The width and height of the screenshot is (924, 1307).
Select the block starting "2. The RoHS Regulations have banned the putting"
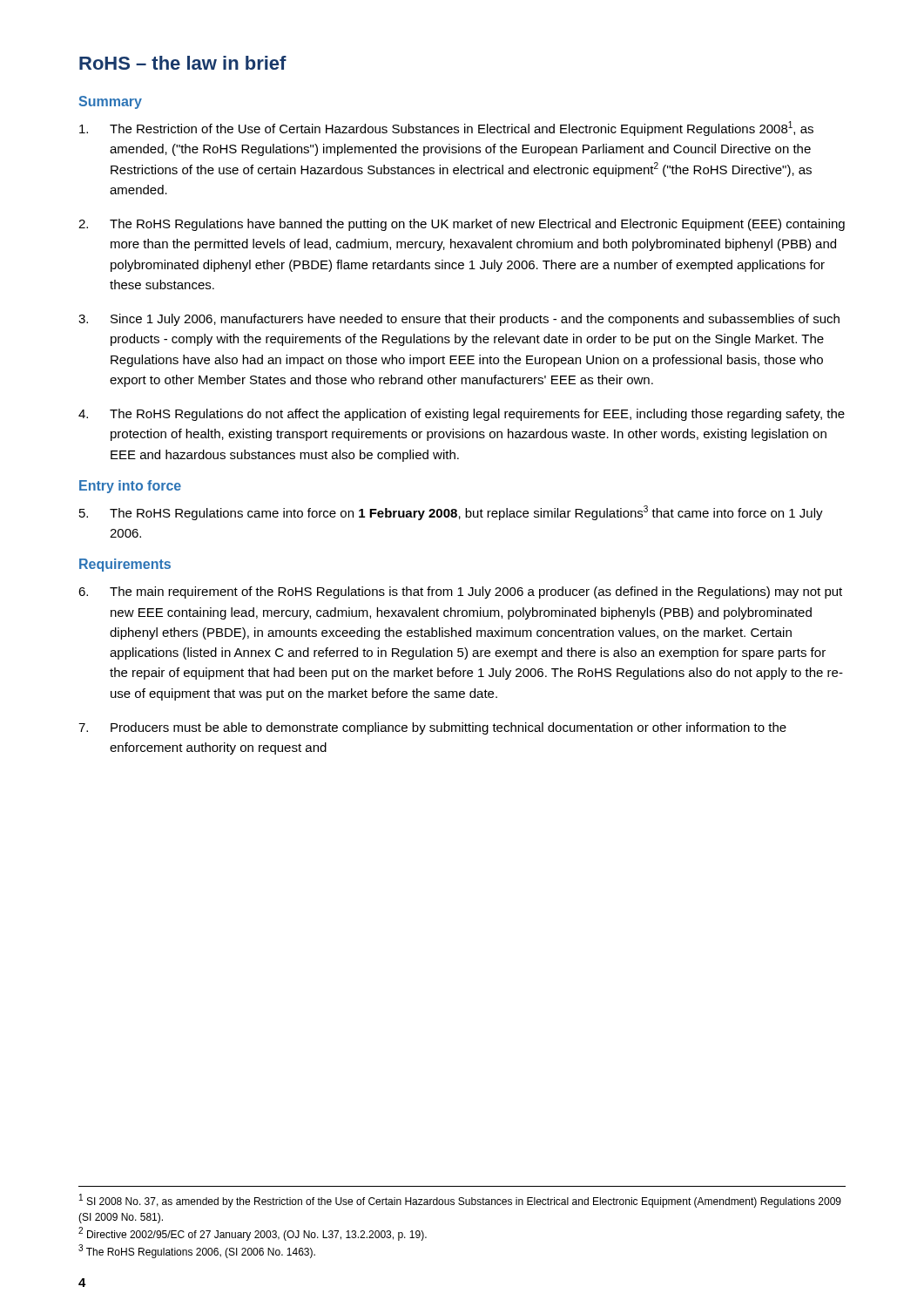(x=462, y=254)
